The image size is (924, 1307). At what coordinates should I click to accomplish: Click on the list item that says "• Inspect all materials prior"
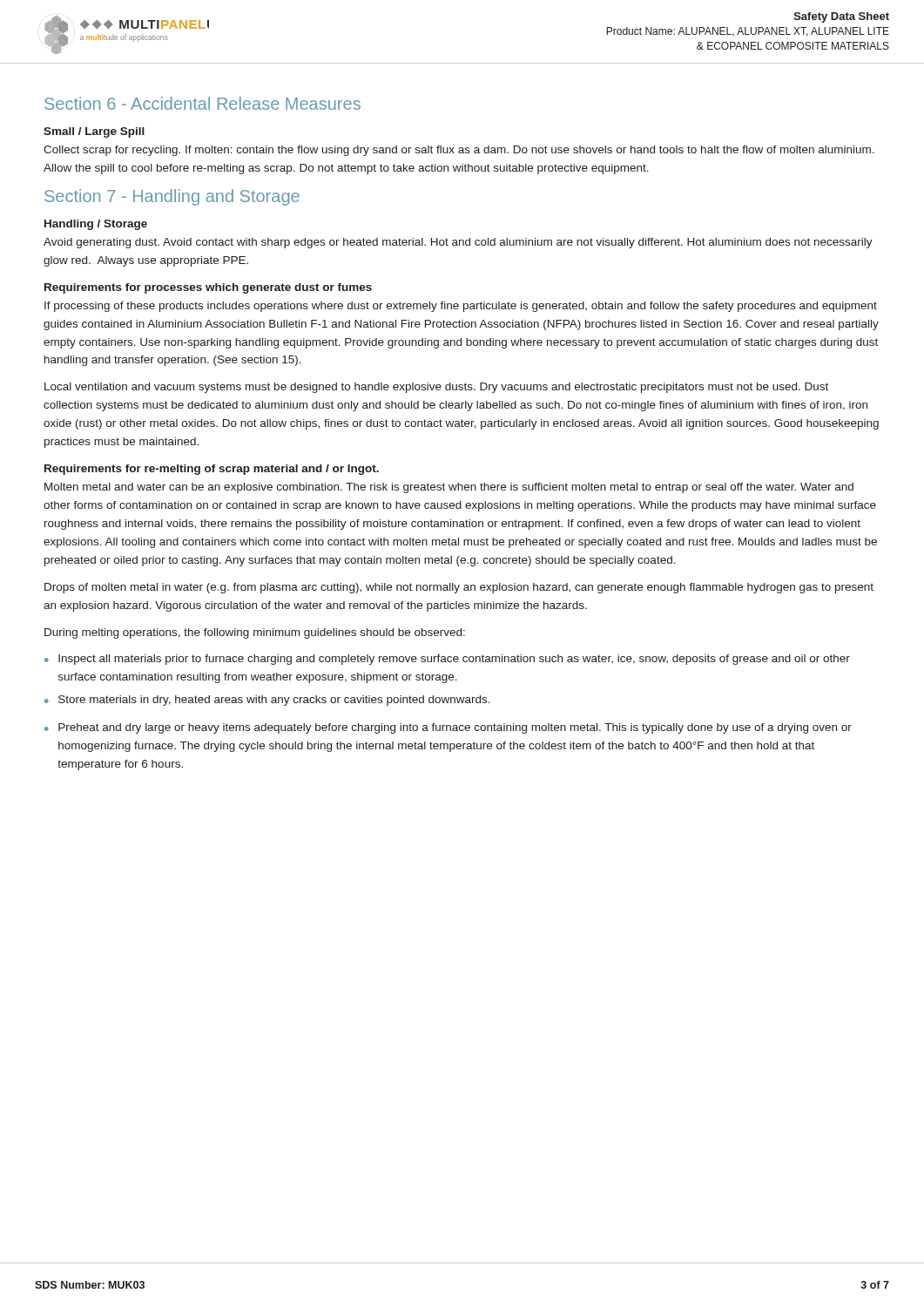click(462, 669)
